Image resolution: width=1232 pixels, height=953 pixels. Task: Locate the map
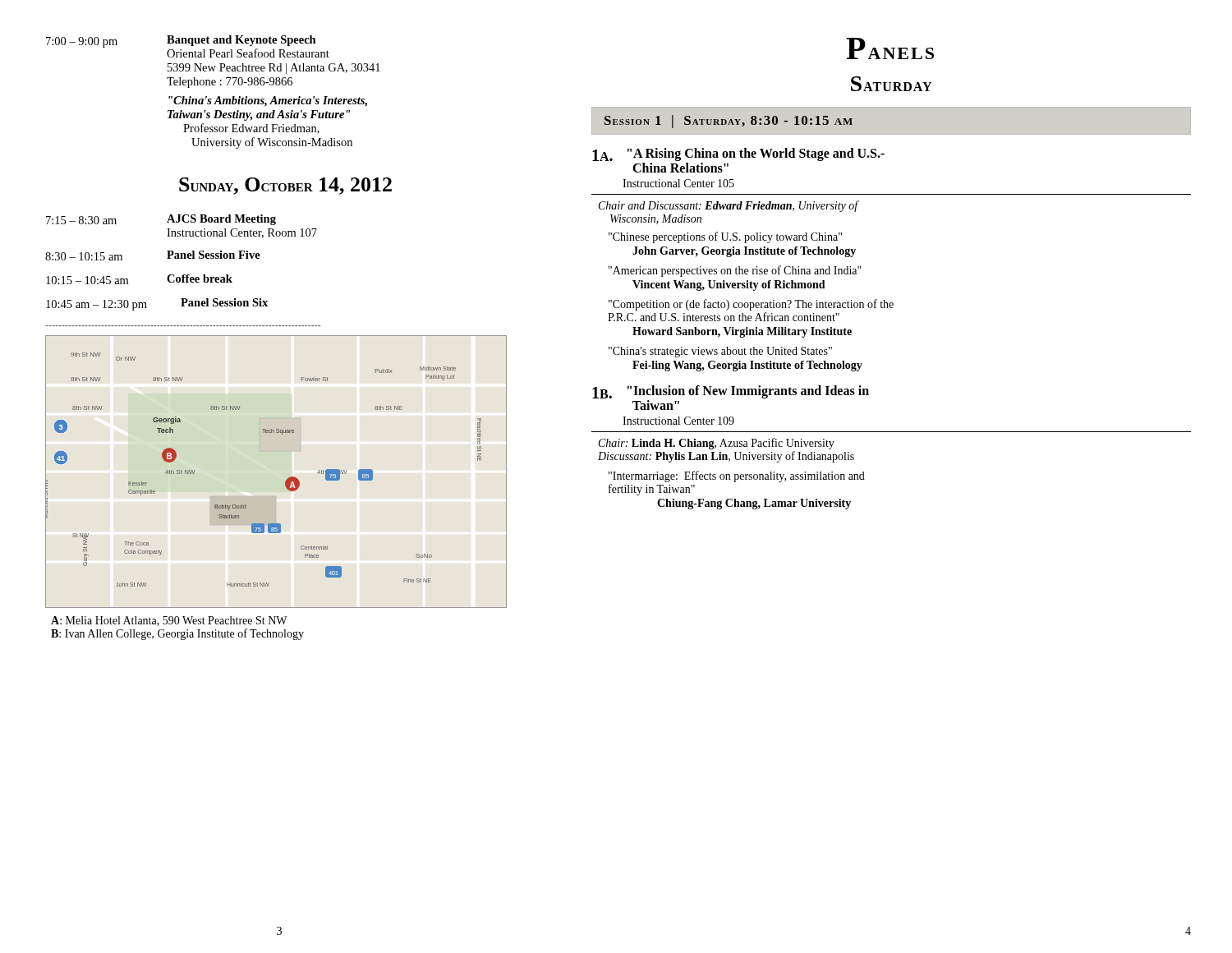point(276,472)
